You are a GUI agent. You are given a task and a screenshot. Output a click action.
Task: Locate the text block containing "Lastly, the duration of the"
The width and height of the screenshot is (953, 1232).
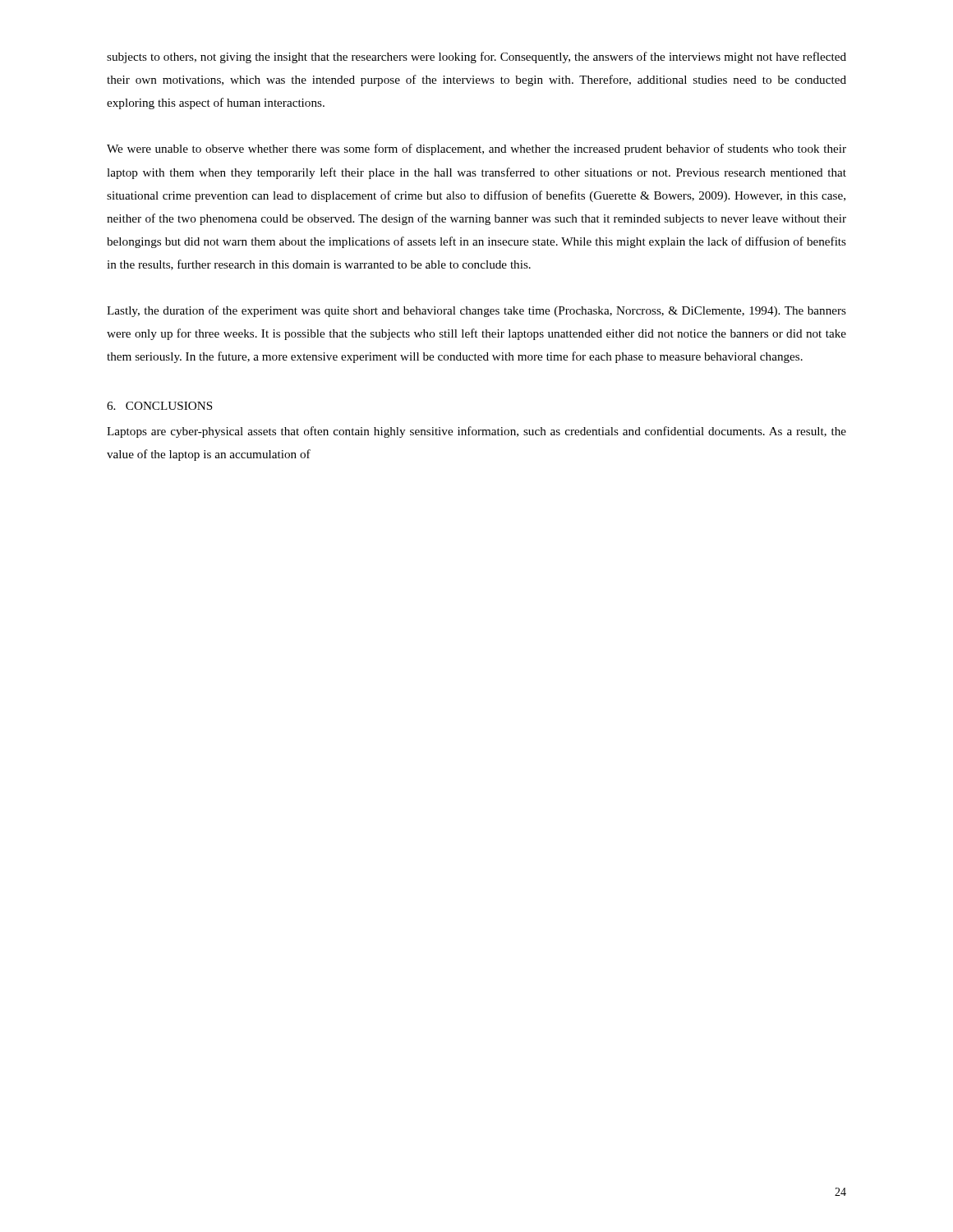(476, 333)
